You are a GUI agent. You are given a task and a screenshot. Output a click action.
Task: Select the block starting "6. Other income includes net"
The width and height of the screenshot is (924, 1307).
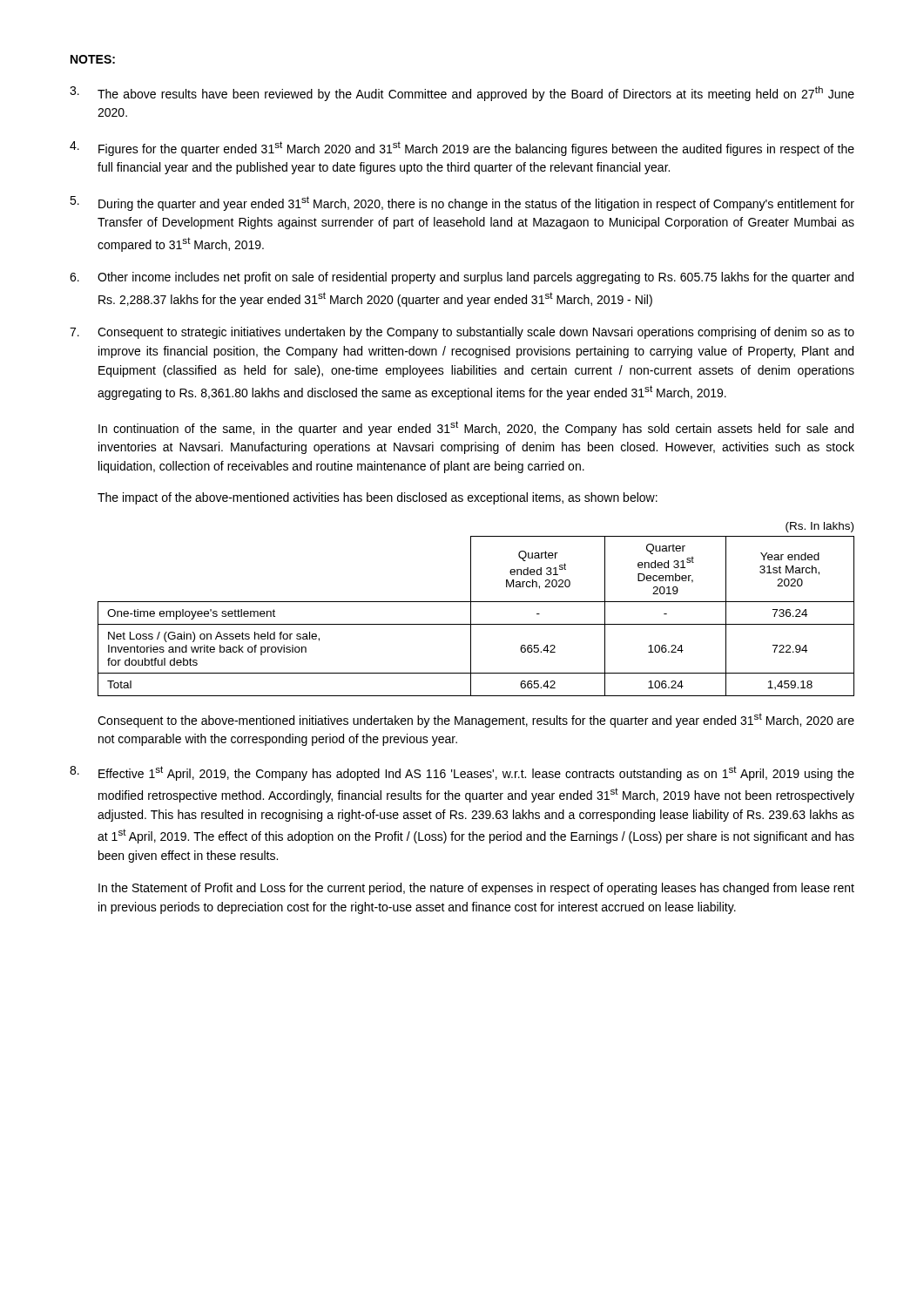(x=462, y=289)
